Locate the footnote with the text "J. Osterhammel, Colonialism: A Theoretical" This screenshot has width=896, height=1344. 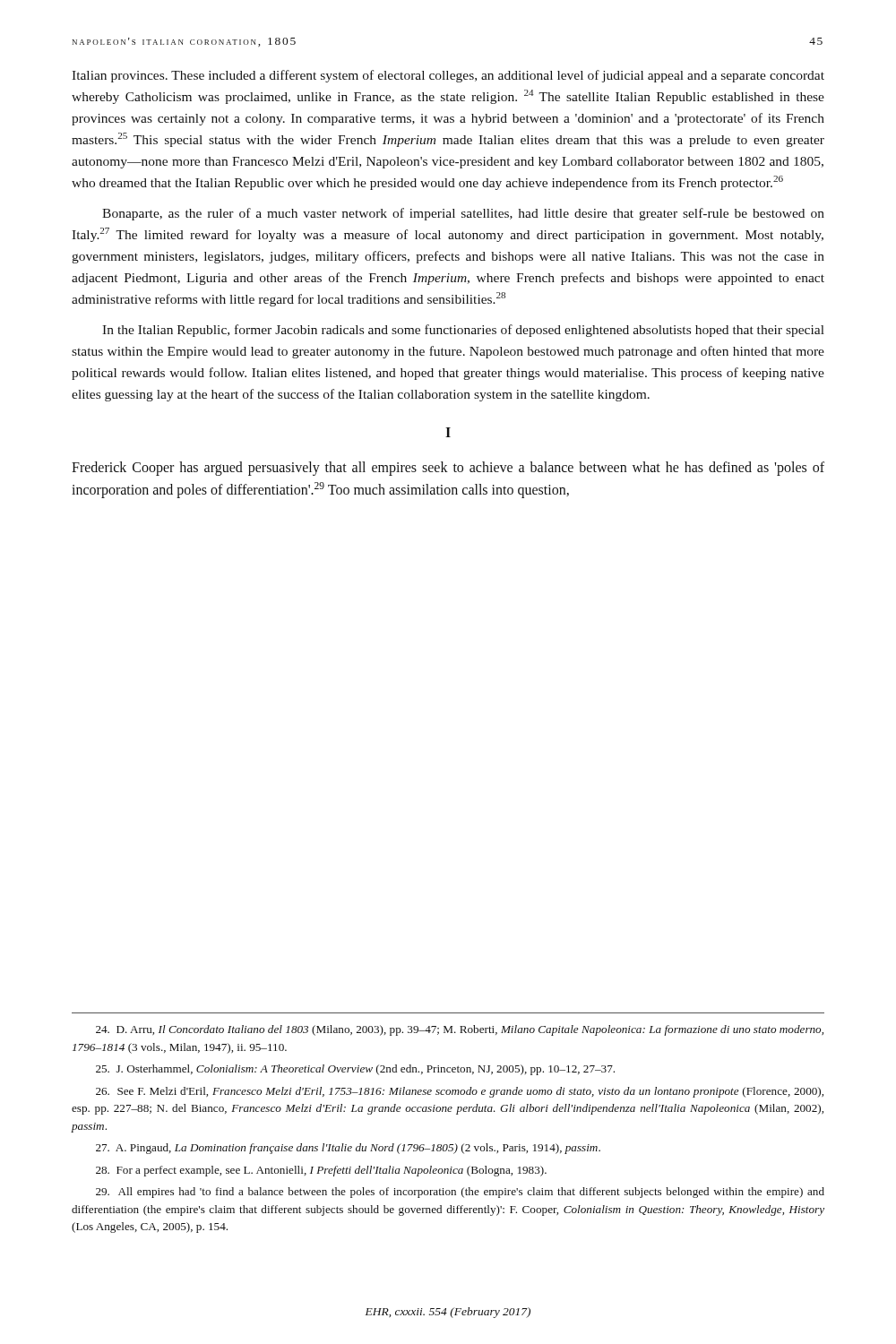[355, 1068]
